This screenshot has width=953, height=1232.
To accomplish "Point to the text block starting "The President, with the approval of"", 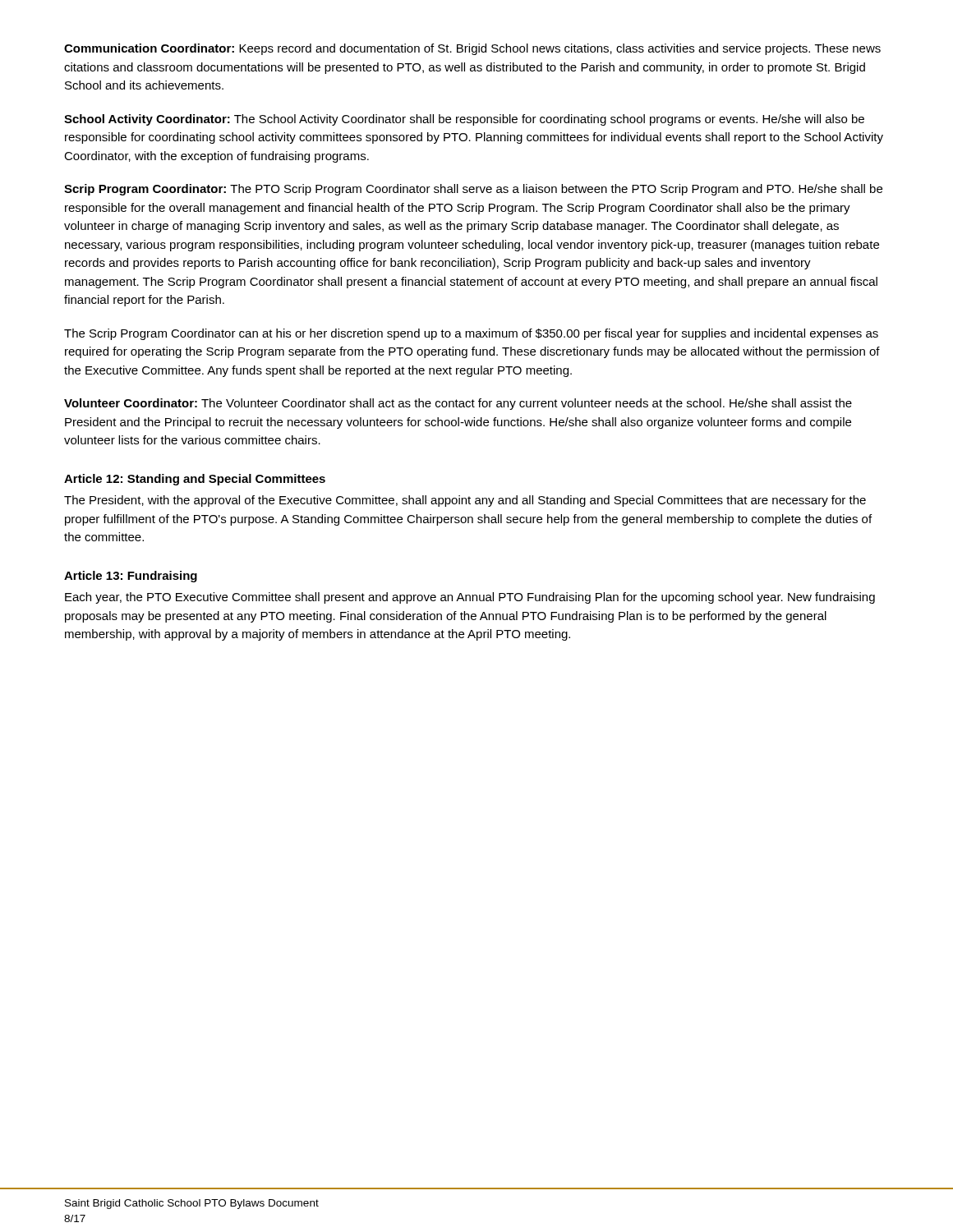I will tap(468, 518).
